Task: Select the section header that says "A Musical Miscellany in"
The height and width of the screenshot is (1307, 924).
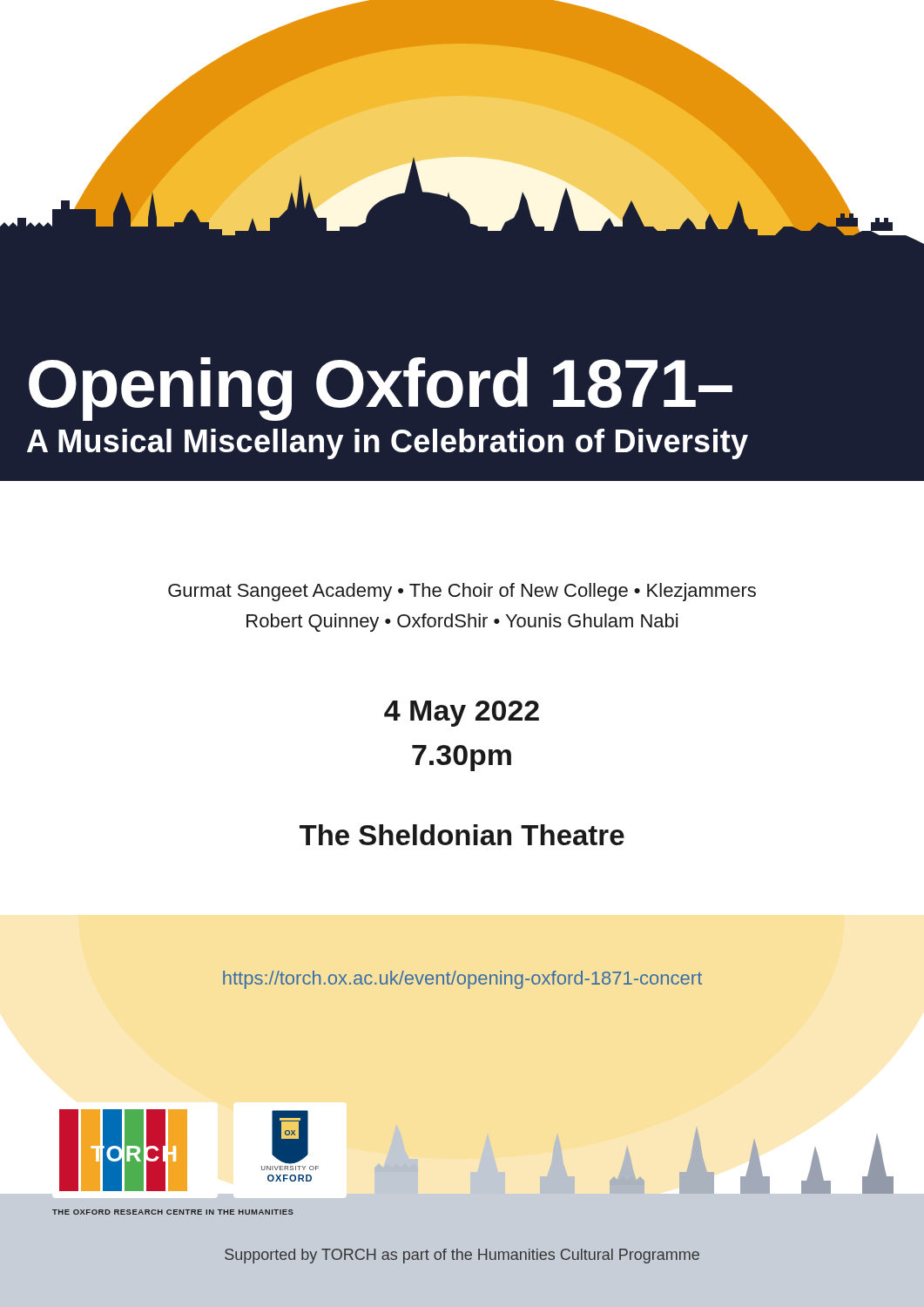Action: [387, 441]
